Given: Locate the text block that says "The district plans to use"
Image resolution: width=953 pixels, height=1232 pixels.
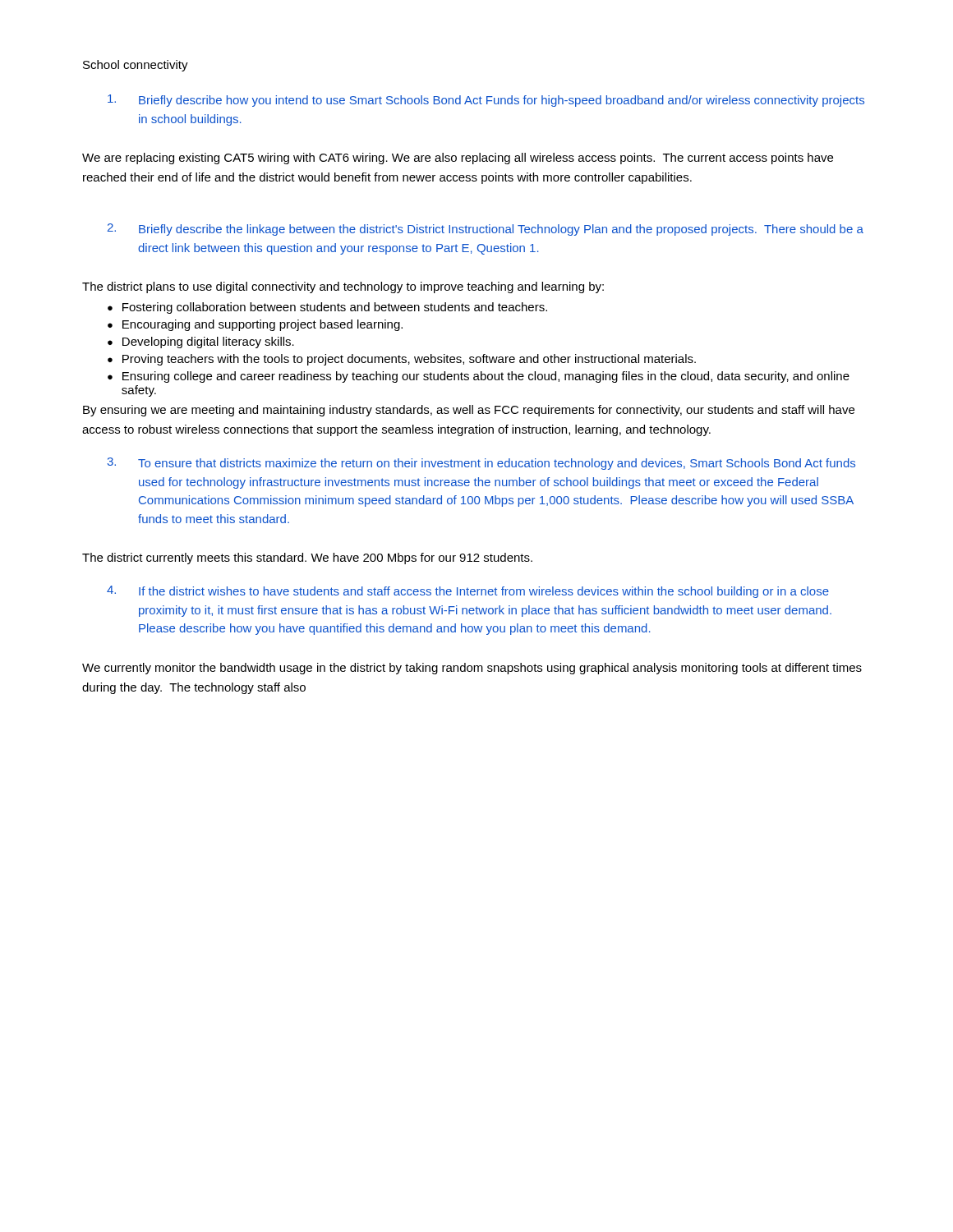Looking at the screenshot, I should pyautogui.click(x=344, y=286).
